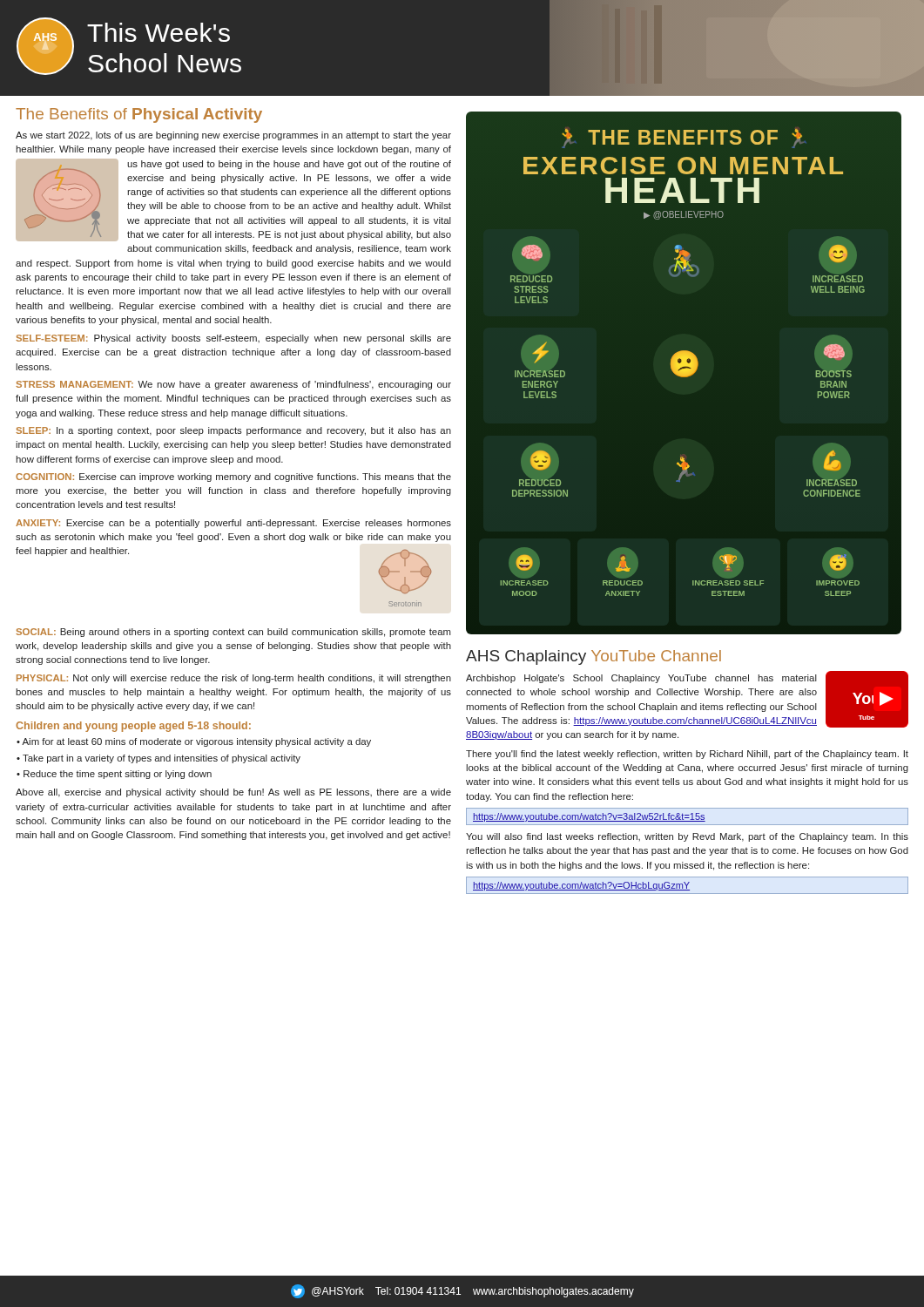
Task: Find the element starting "Above all, exercise and physical"
Action: click(x=233, y=814)
